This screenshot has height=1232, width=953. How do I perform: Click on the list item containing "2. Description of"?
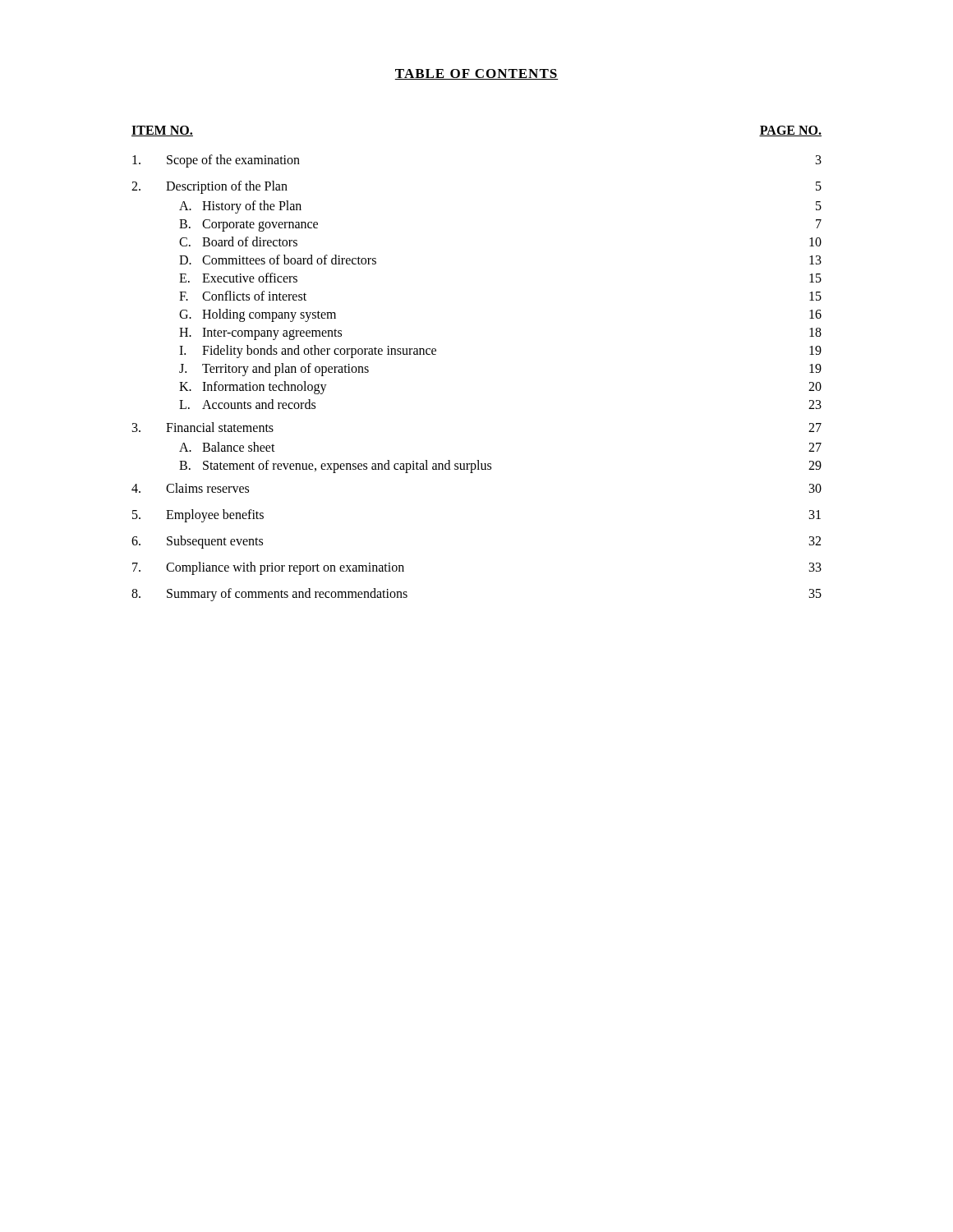click(x=223, y=187)
